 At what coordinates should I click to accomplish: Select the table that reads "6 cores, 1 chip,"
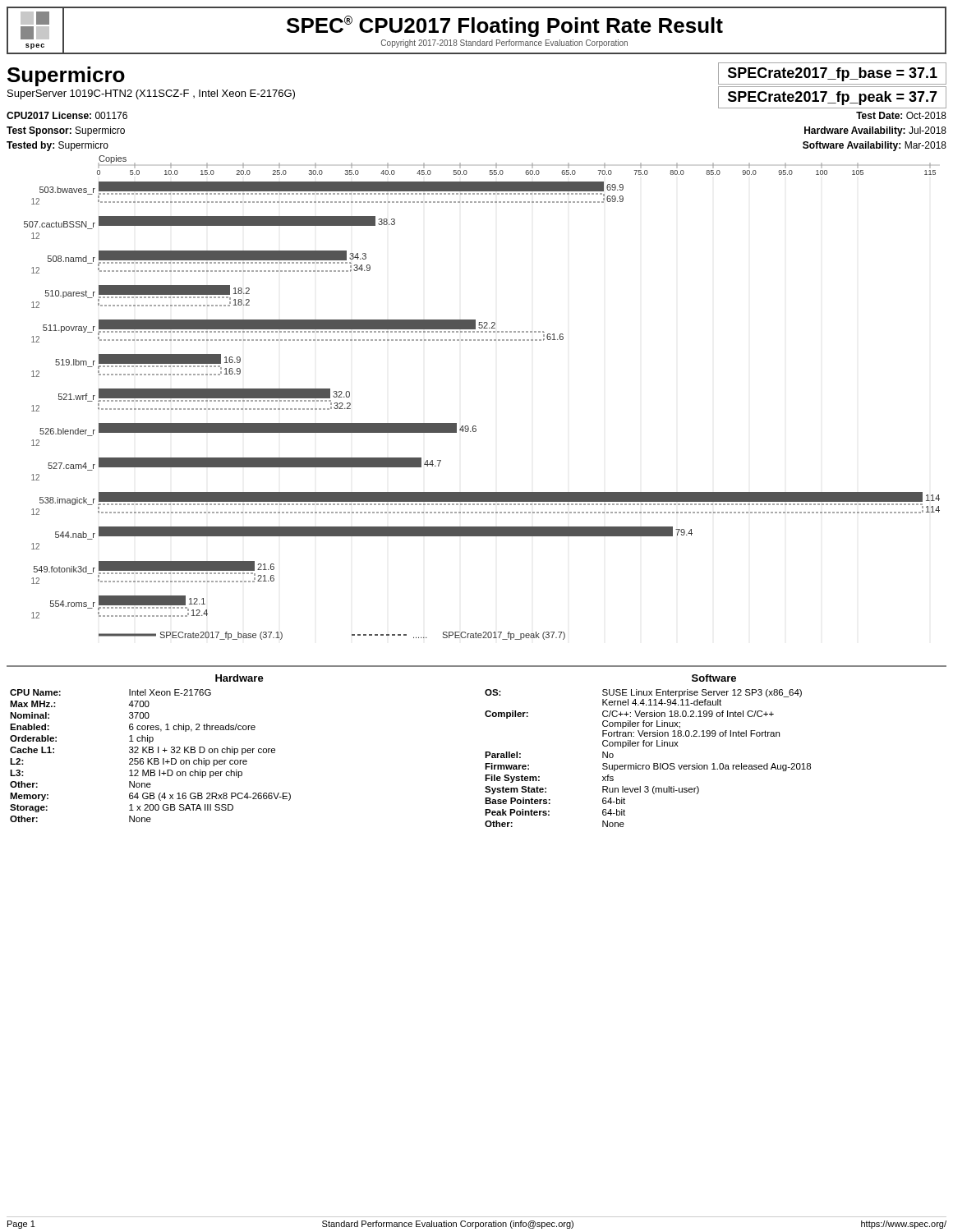click(239, 751)
